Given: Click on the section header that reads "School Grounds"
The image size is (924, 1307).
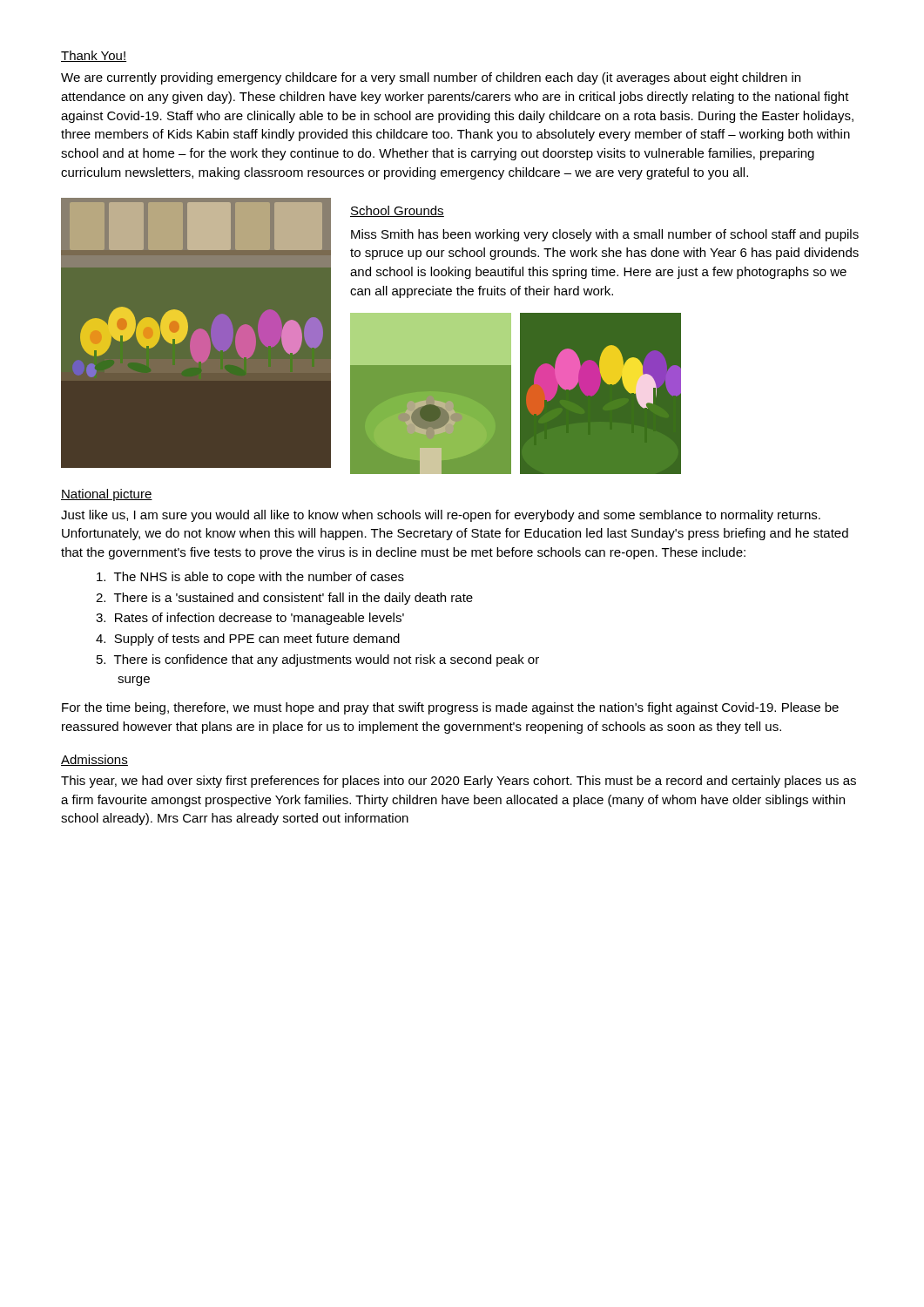Looking at the screenshot, I should pyautogui.click(x=397, y=210).
